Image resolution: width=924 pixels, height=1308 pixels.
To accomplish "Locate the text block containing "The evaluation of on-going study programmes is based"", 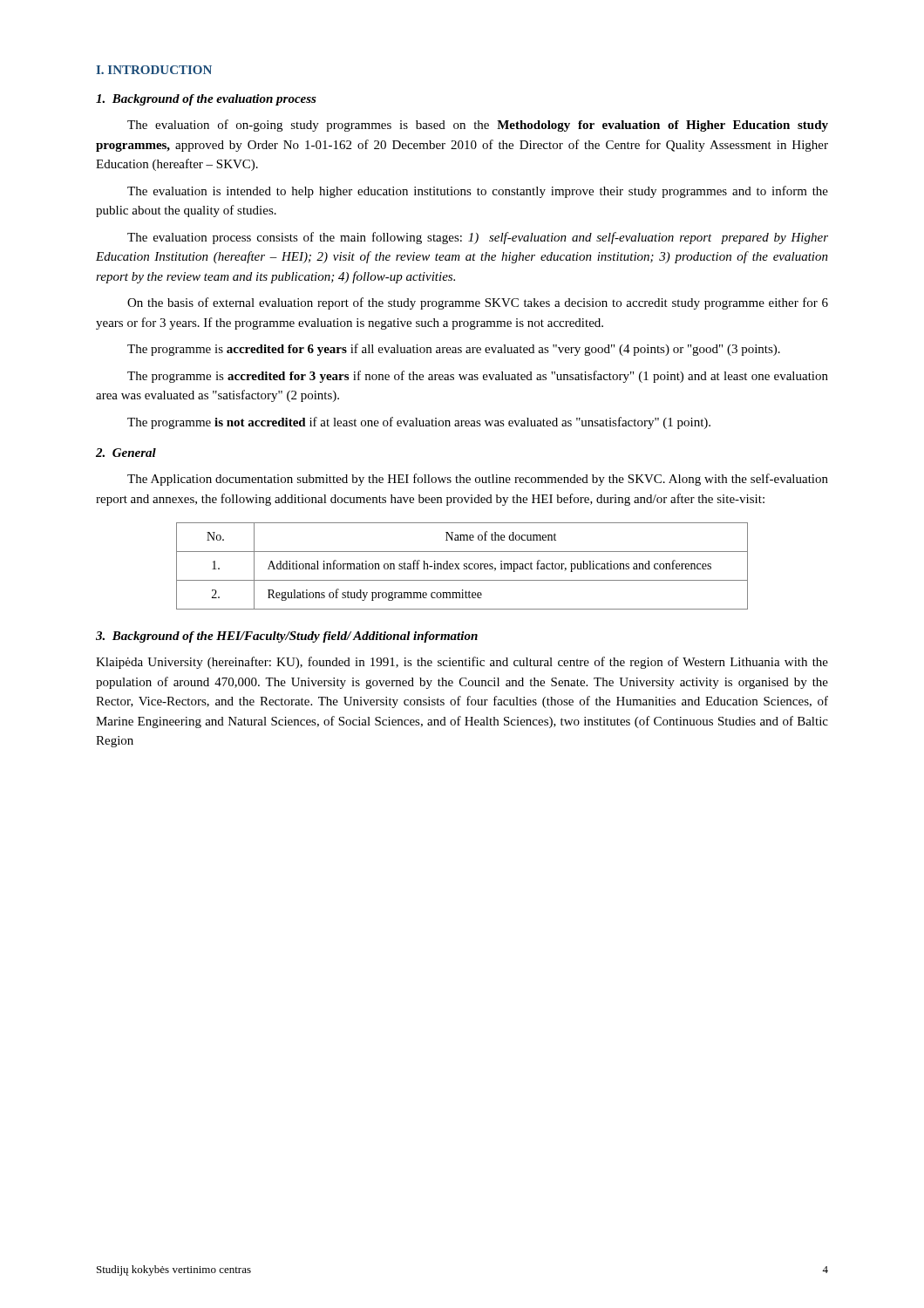I will [x=462, y=144].
